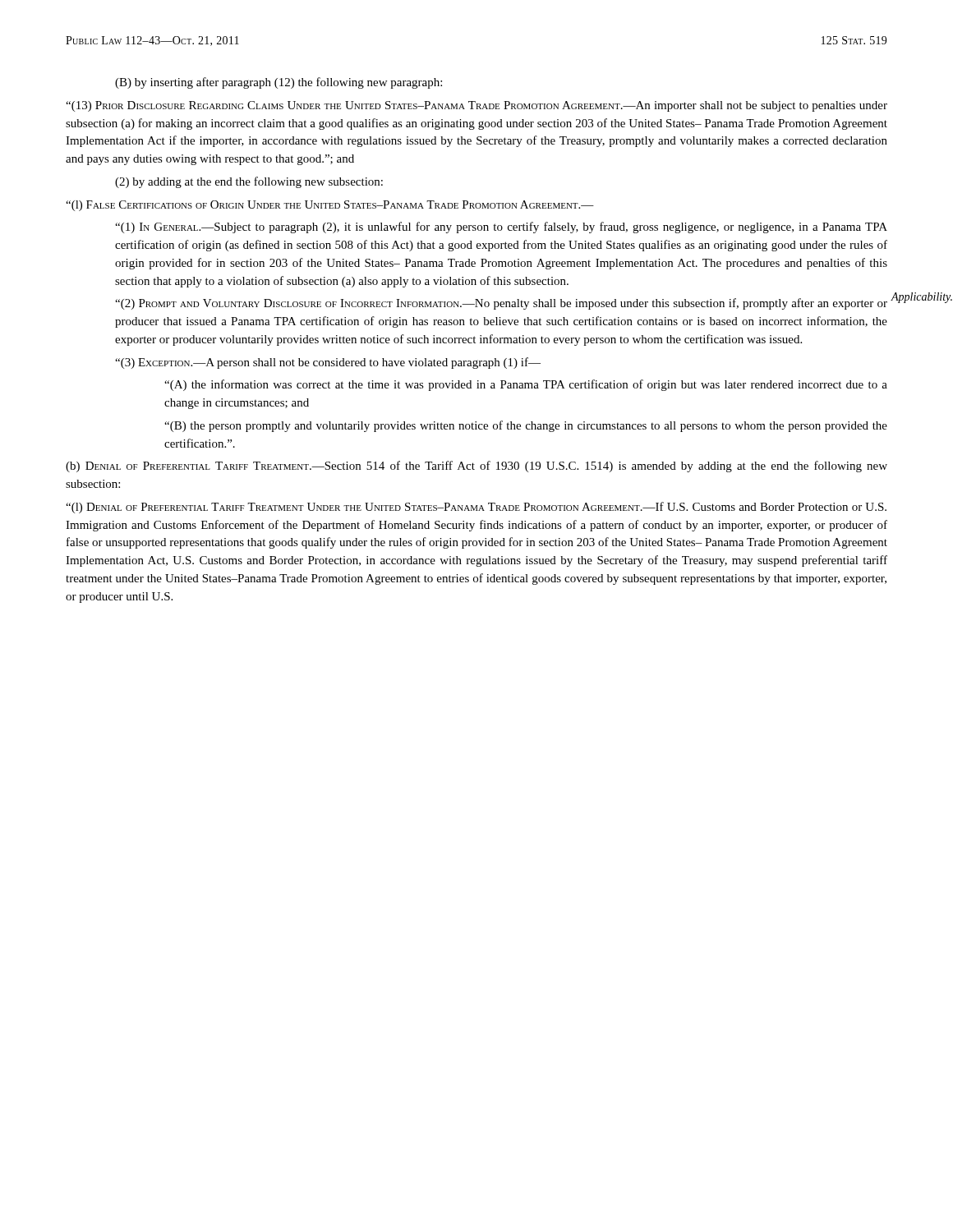953x1232 pixels.
Task: Point to the block beginning "(2) by adding at the end"
Action: point(249,182)
